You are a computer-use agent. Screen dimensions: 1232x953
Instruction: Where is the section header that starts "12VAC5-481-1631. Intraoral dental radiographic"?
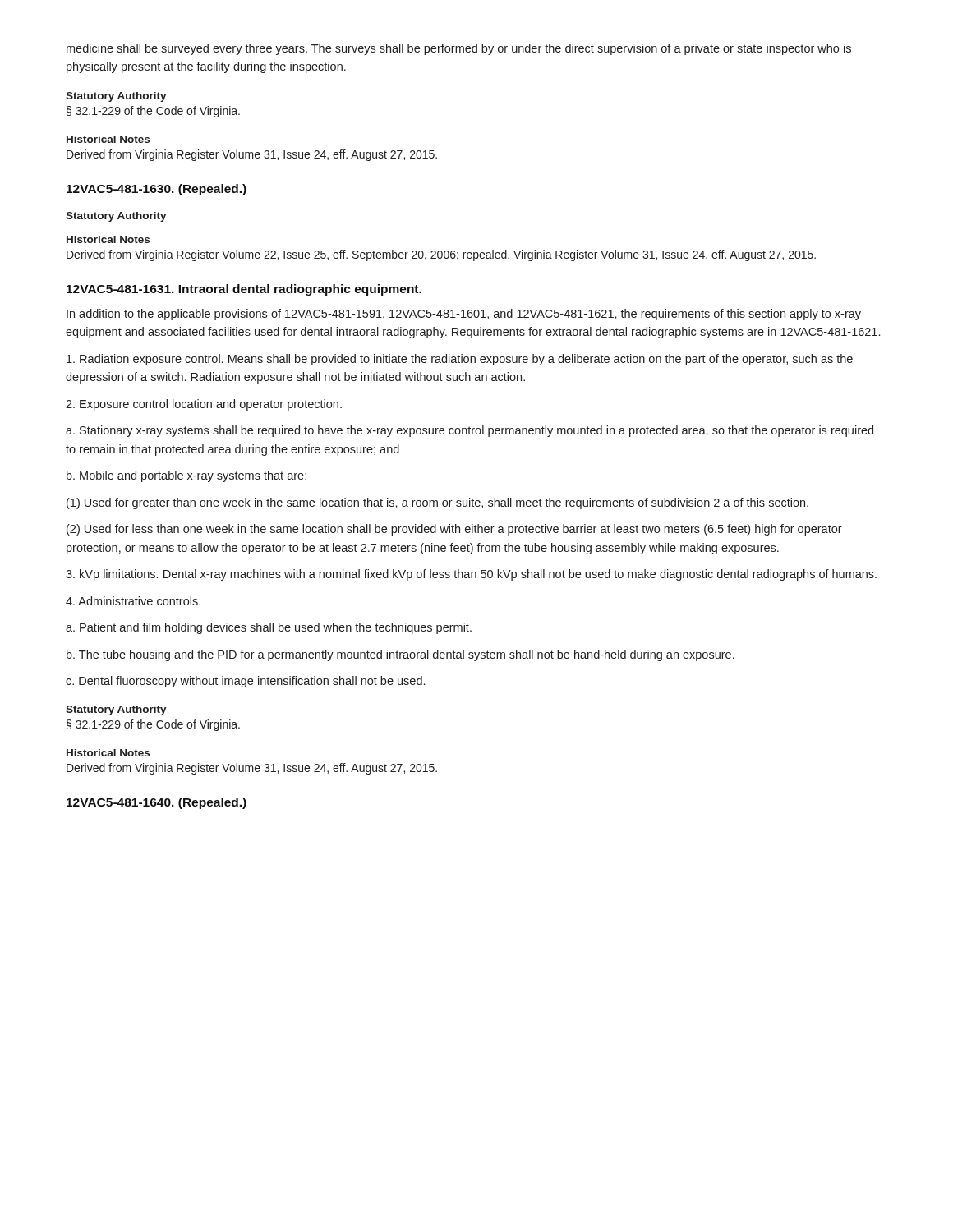coord(244,289)
